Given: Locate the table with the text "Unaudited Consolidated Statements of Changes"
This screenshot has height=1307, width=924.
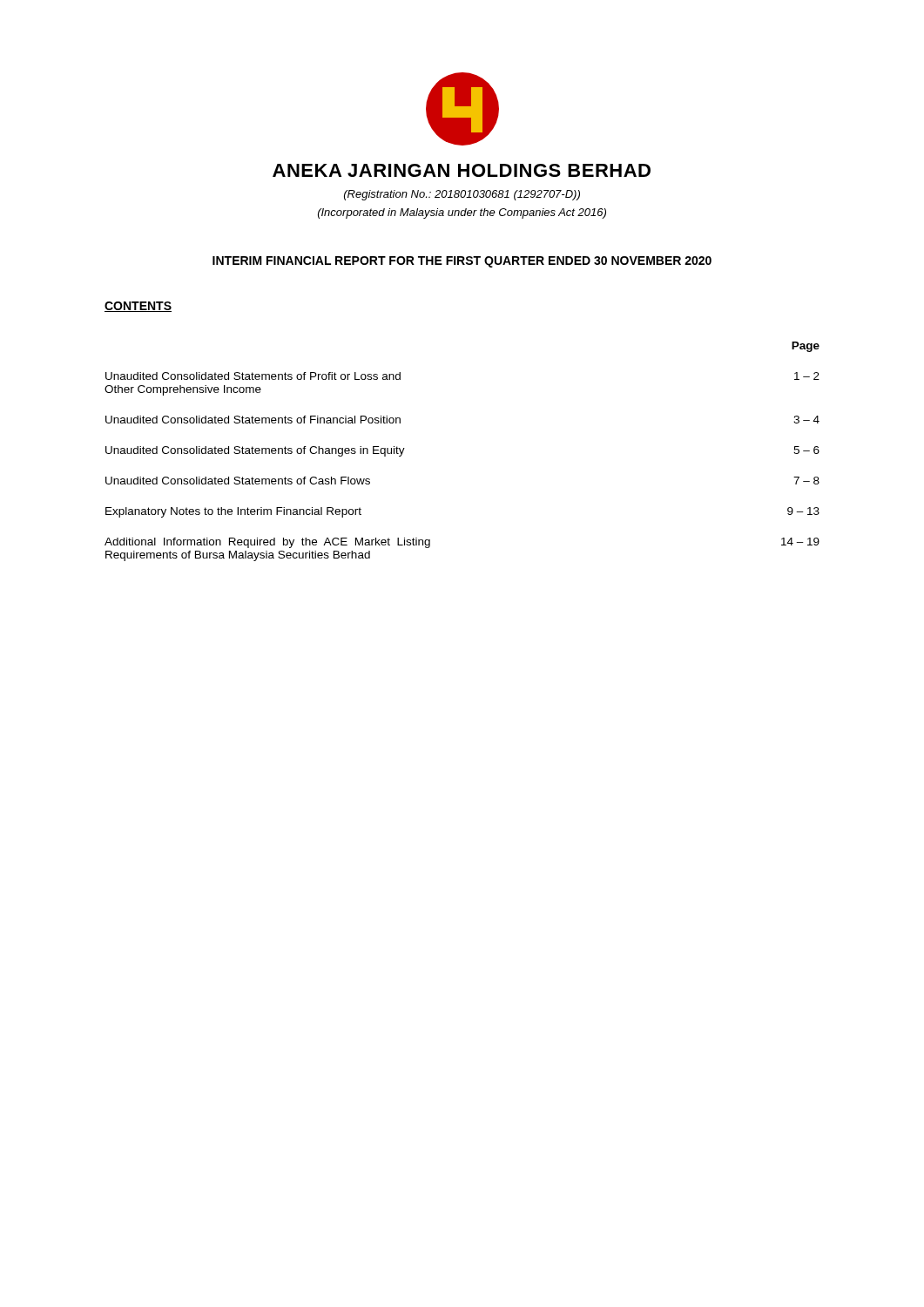Looking at the screenshot, I should click(462, 450).
